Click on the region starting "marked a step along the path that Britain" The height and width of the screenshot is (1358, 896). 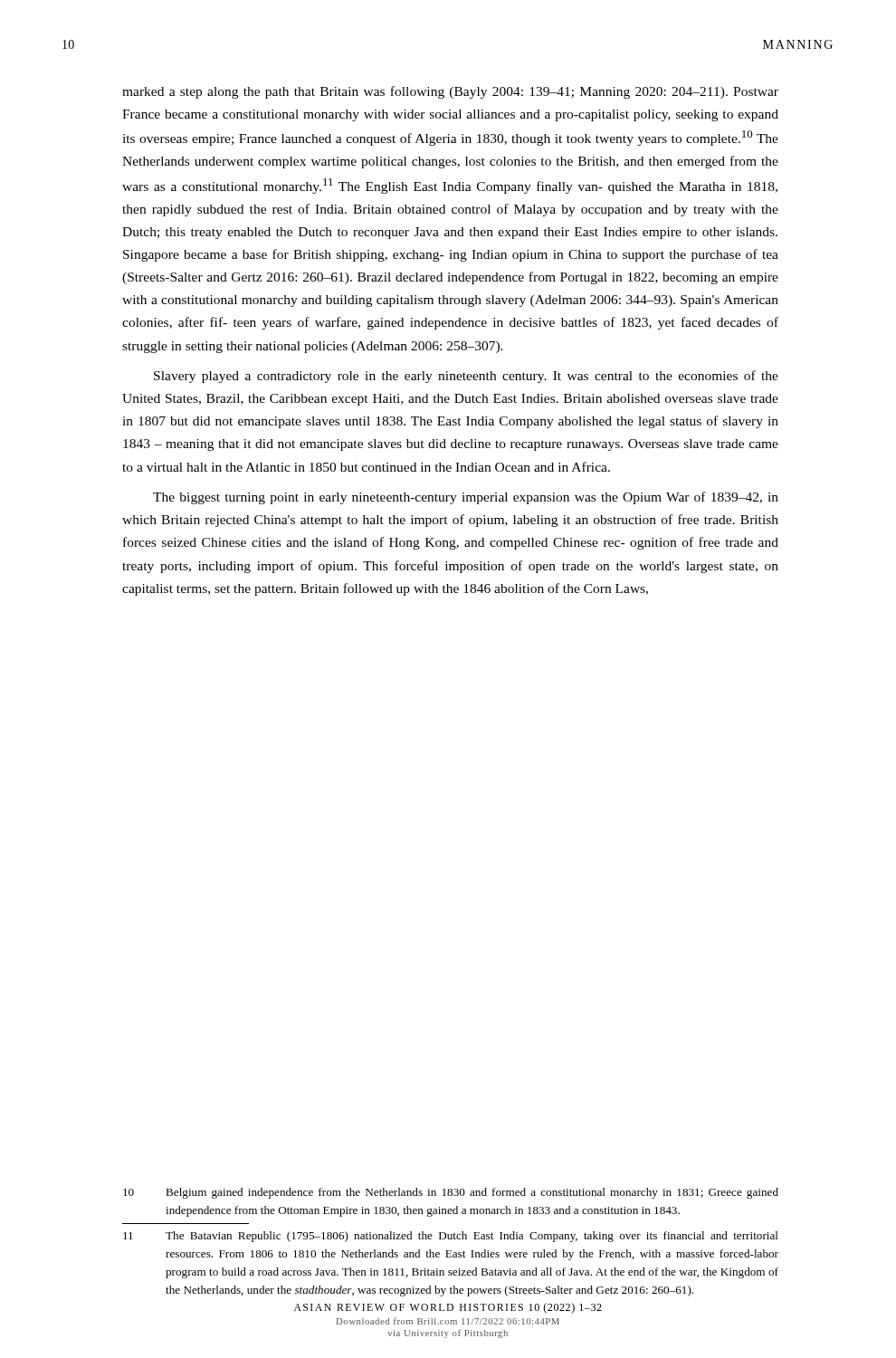pyautogui.click(x=450, y=339)
